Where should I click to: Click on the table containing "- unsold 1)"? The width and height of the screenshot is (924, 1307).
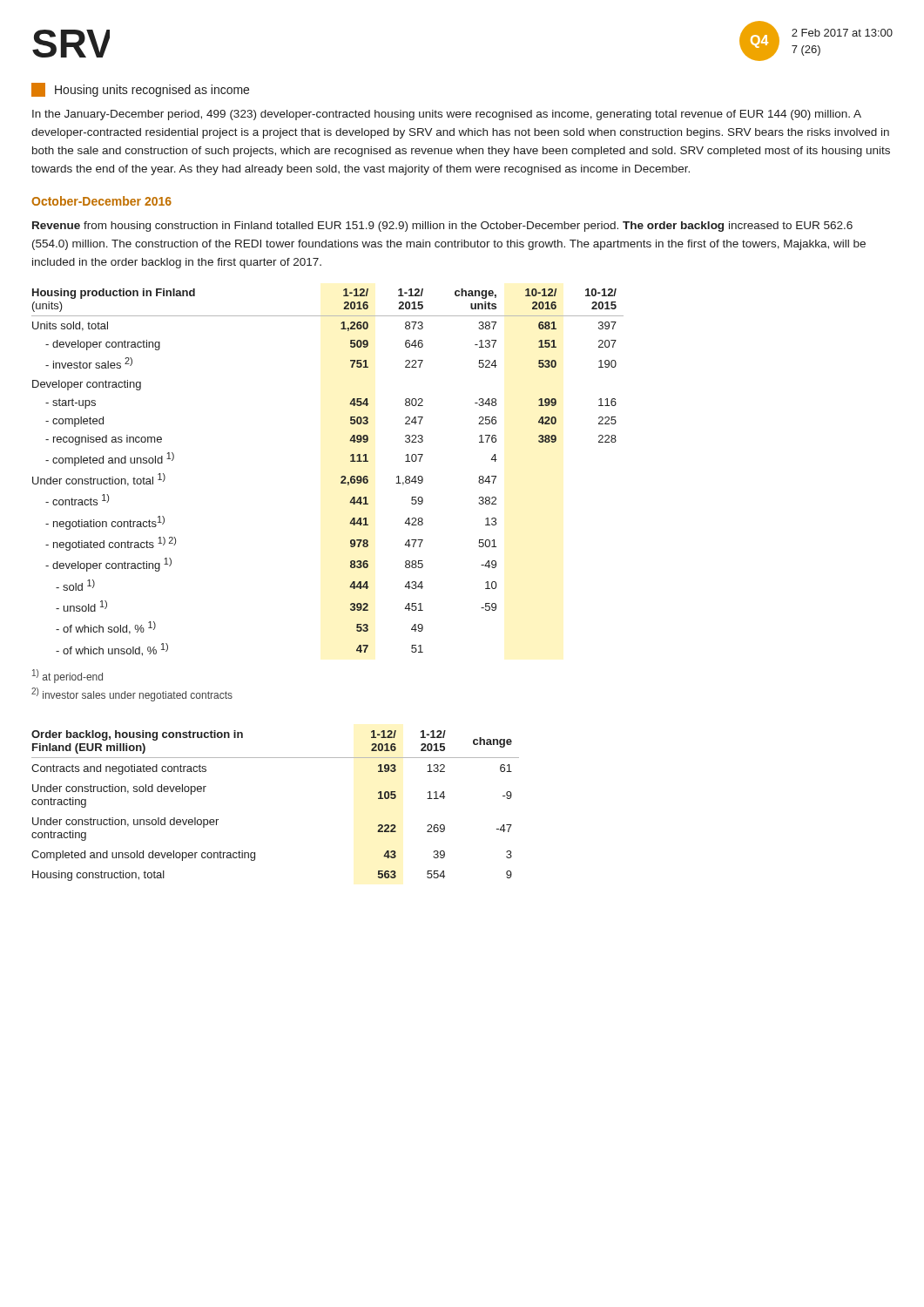tap(462, 472)
